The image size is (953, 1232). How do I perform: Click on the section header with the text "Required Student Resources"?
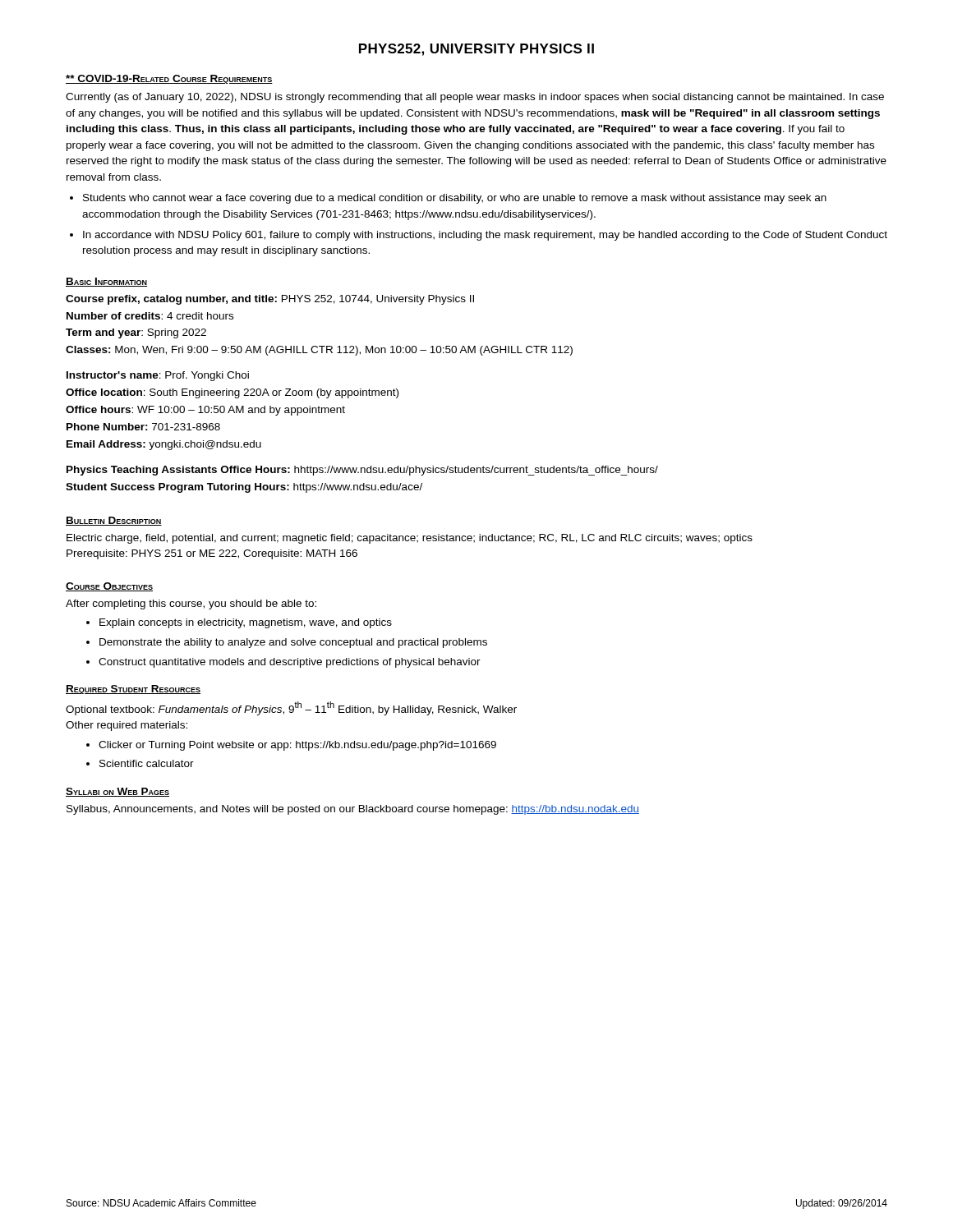133,689
